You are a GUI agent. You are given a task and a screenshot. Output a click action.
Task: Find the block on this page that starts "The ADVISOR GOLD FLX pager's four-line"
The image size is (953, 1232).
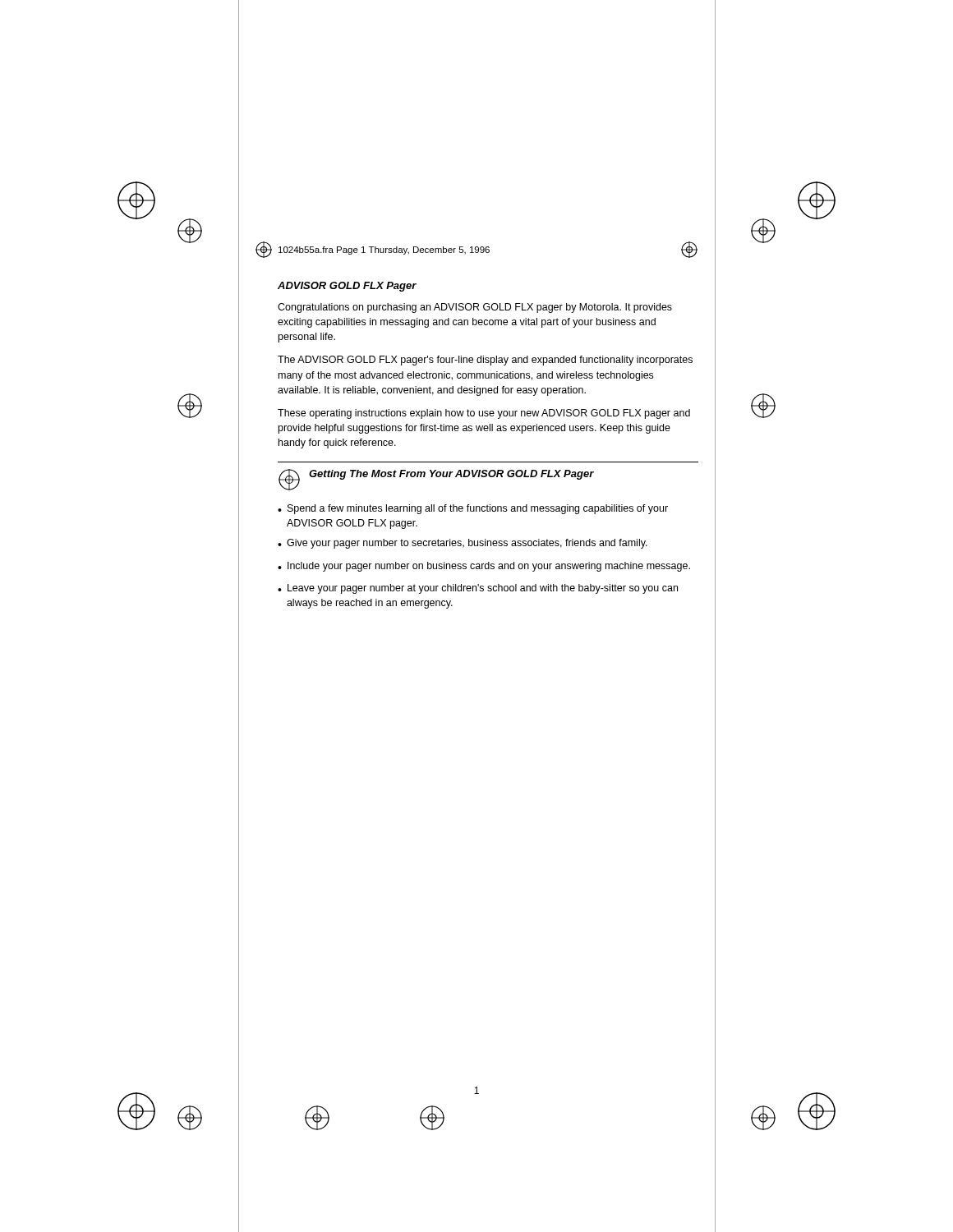click(485, 375)
